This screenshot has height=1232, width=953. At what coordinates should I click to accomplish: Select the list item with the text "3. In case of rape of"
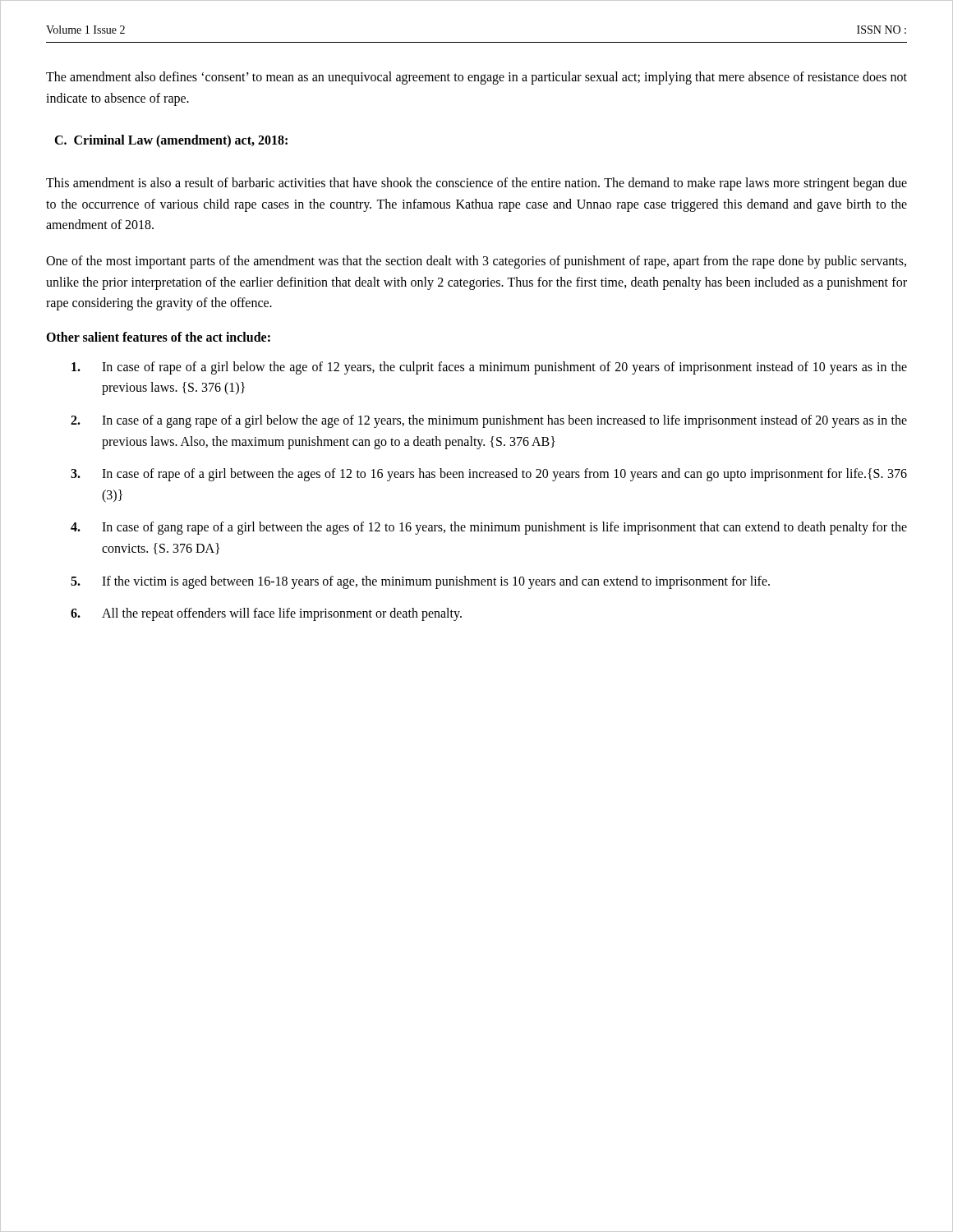pyautogui.click(x=476, y=484)
